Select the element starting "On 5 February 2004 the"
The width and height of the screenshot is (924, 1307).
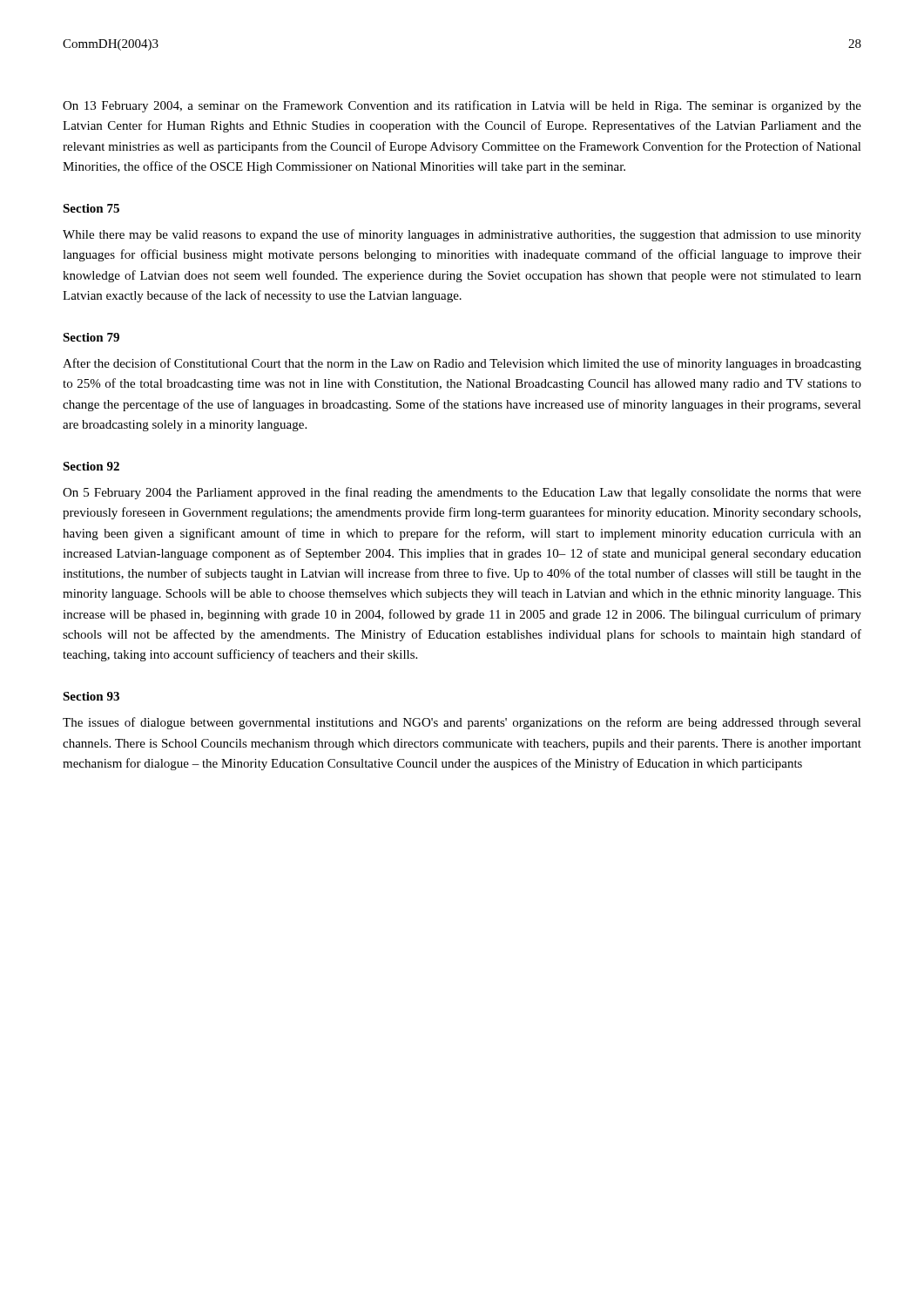(462, 573)
